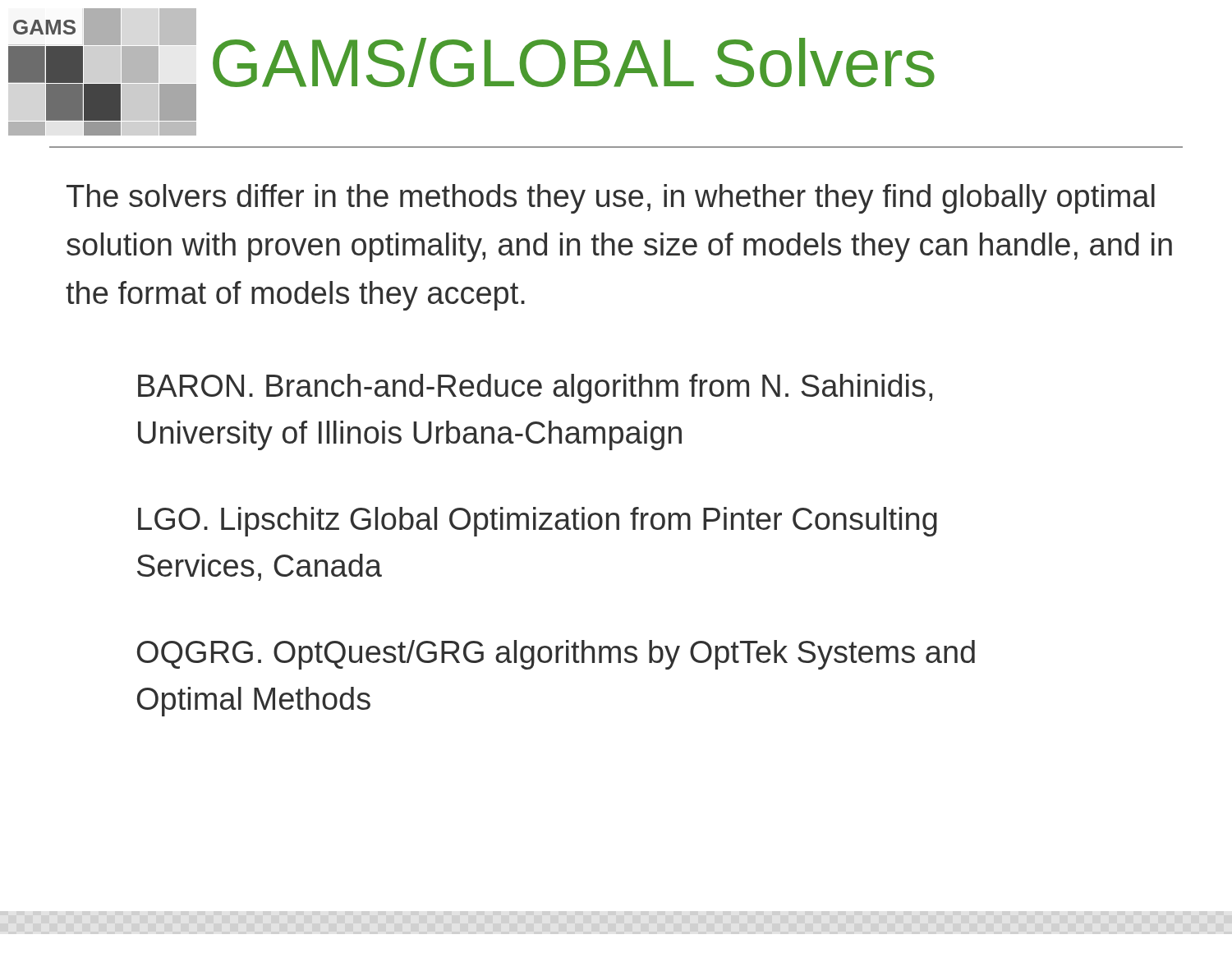Find the text block that says "The solvers differ in the"
This screenshot has width=1232, height=953.
pyautogui.click(x=620, y=245)
